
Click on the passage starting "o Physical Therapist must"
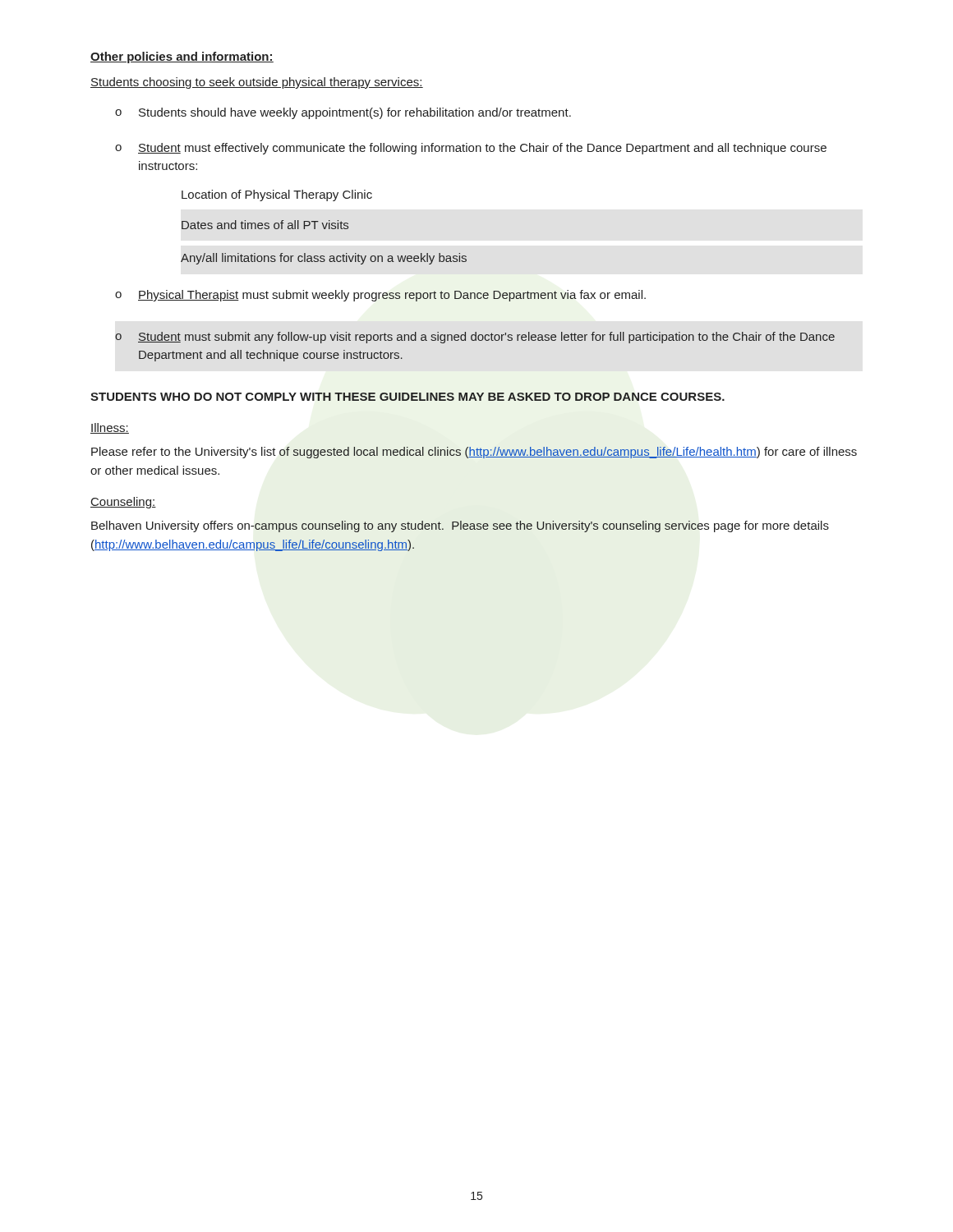click(x=489, y=295)
